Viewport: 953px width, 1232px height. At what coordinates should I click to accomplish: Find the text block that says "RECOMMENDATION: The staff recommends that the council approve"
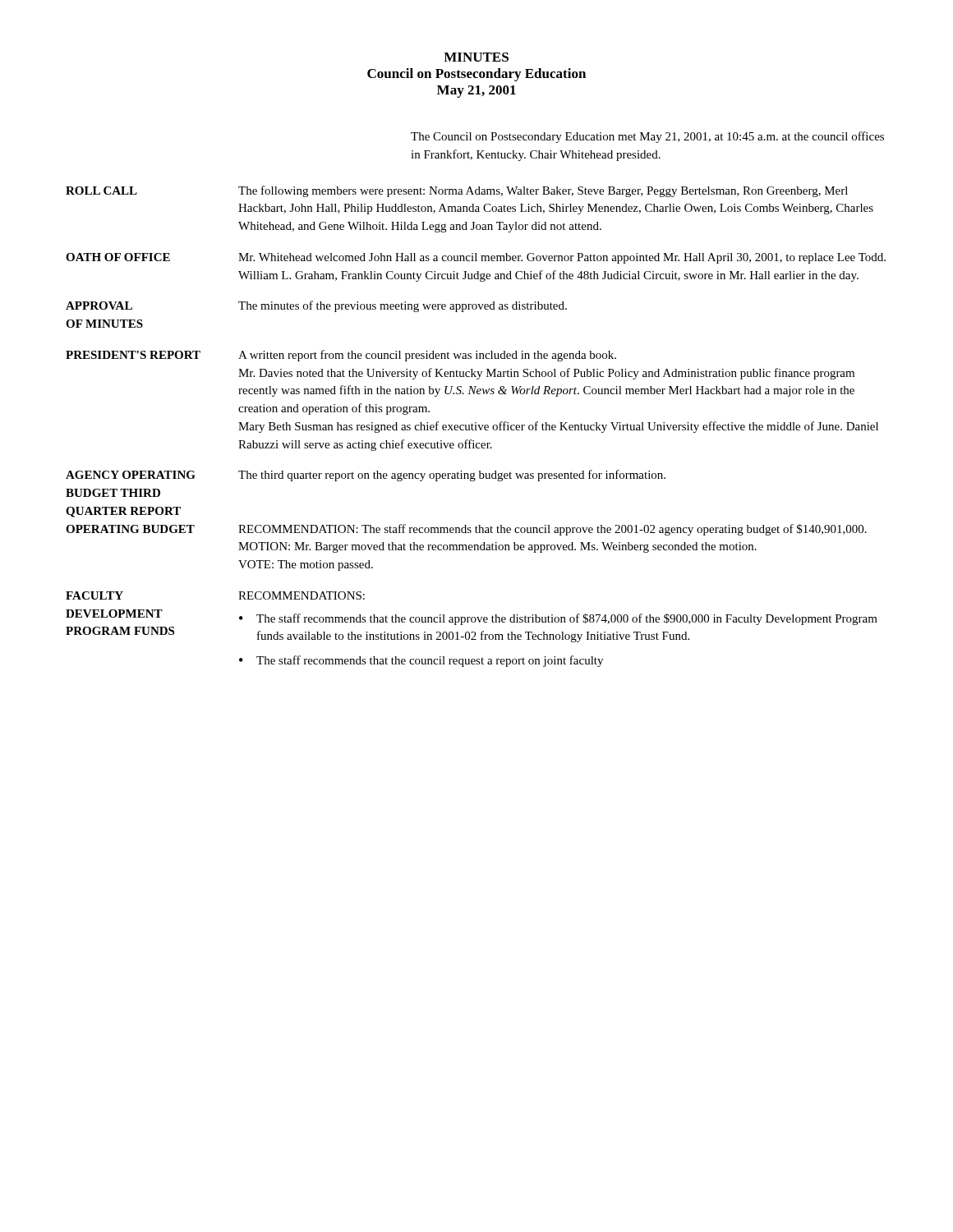(x=563, y=529)
